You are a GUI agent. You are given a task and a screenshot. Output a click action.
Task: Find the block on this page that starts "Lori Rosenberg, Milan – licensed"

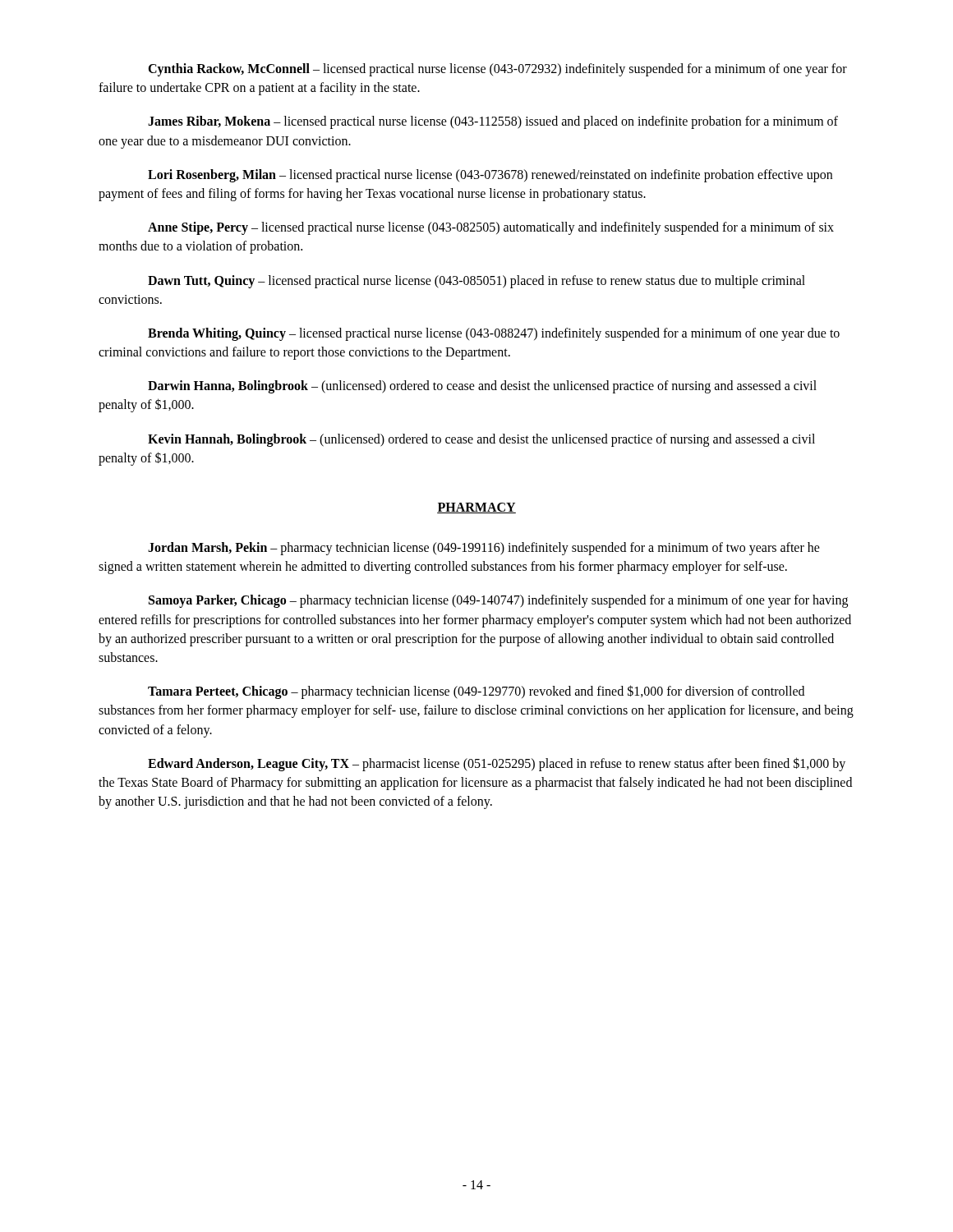click(476, 184)
